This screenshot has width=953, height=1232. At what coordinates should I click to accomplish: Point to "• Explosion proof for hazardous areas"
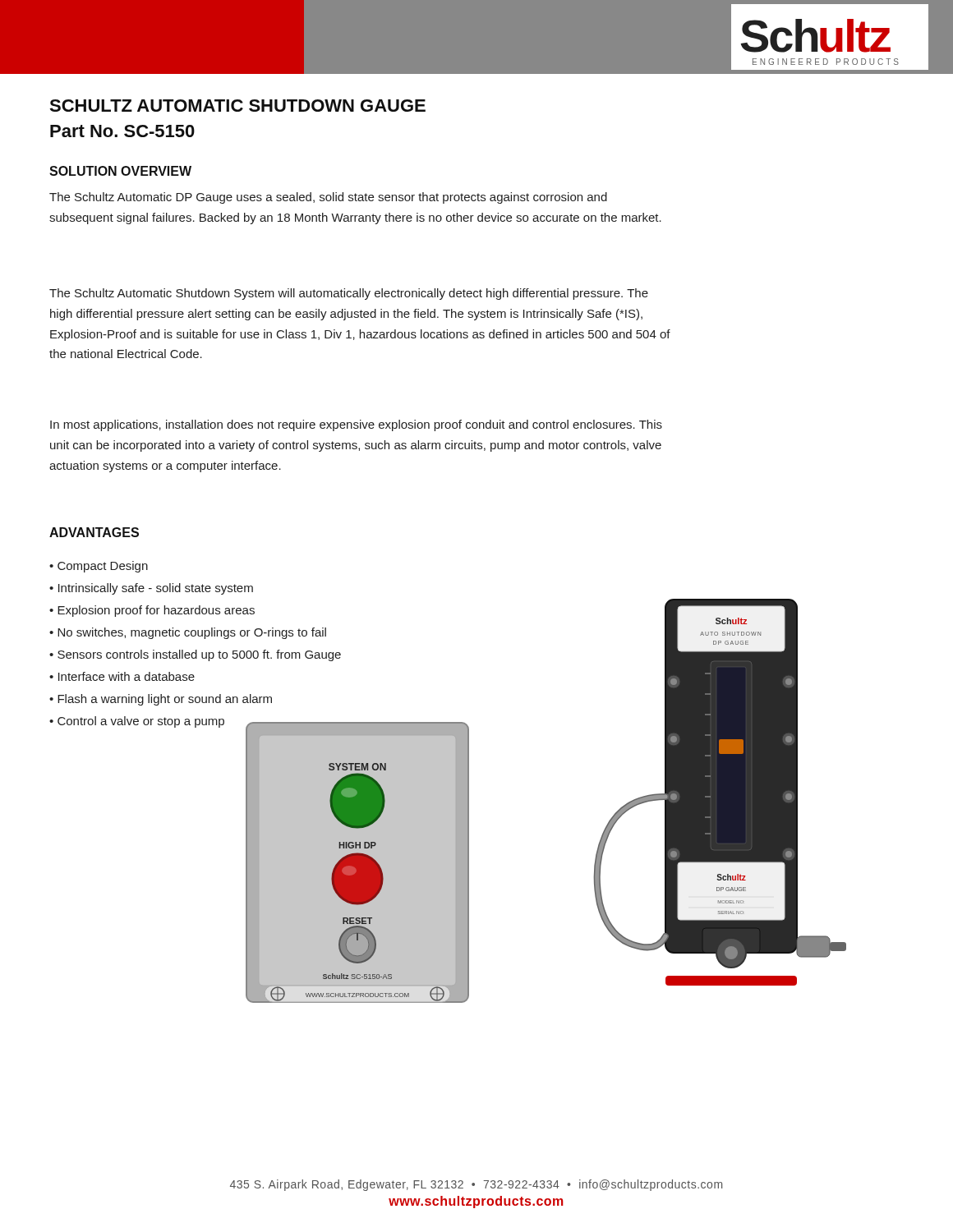(255, 610)
